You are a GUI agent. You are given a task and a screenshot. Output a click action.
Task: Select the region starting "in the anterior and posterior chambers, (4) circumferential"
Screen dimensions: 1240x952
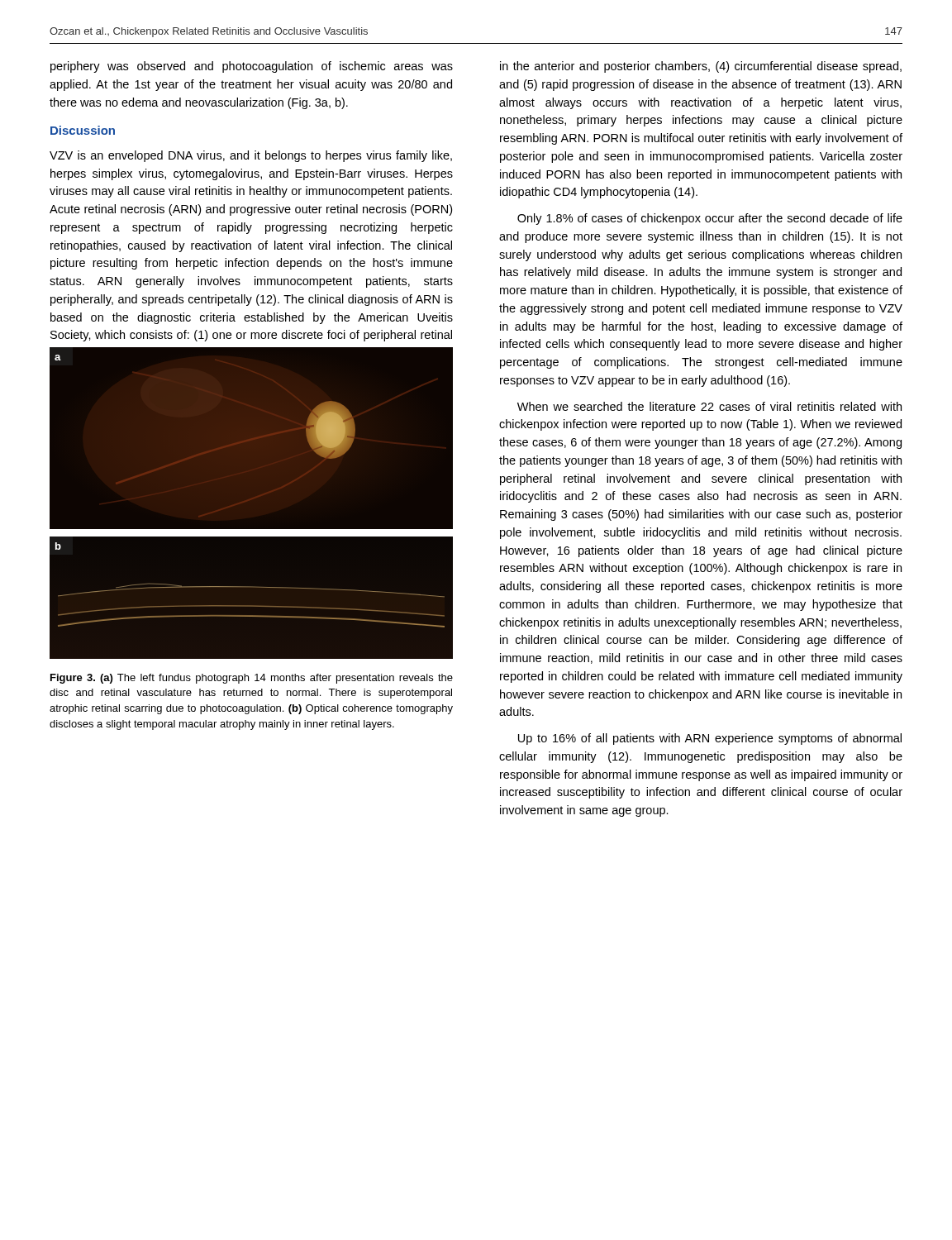point(701,129)
